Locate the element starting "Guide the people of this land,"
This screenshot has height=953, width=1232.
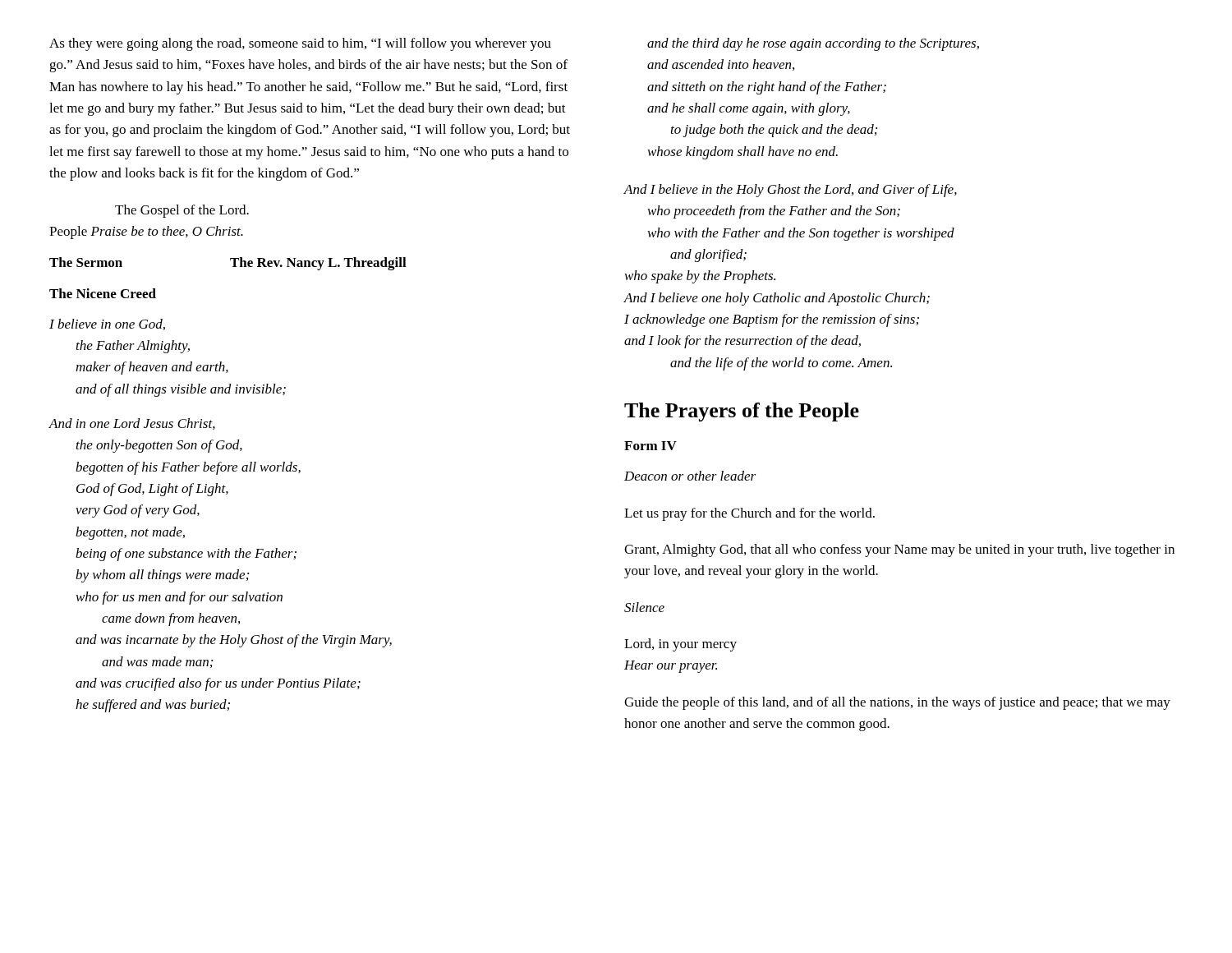897,713
